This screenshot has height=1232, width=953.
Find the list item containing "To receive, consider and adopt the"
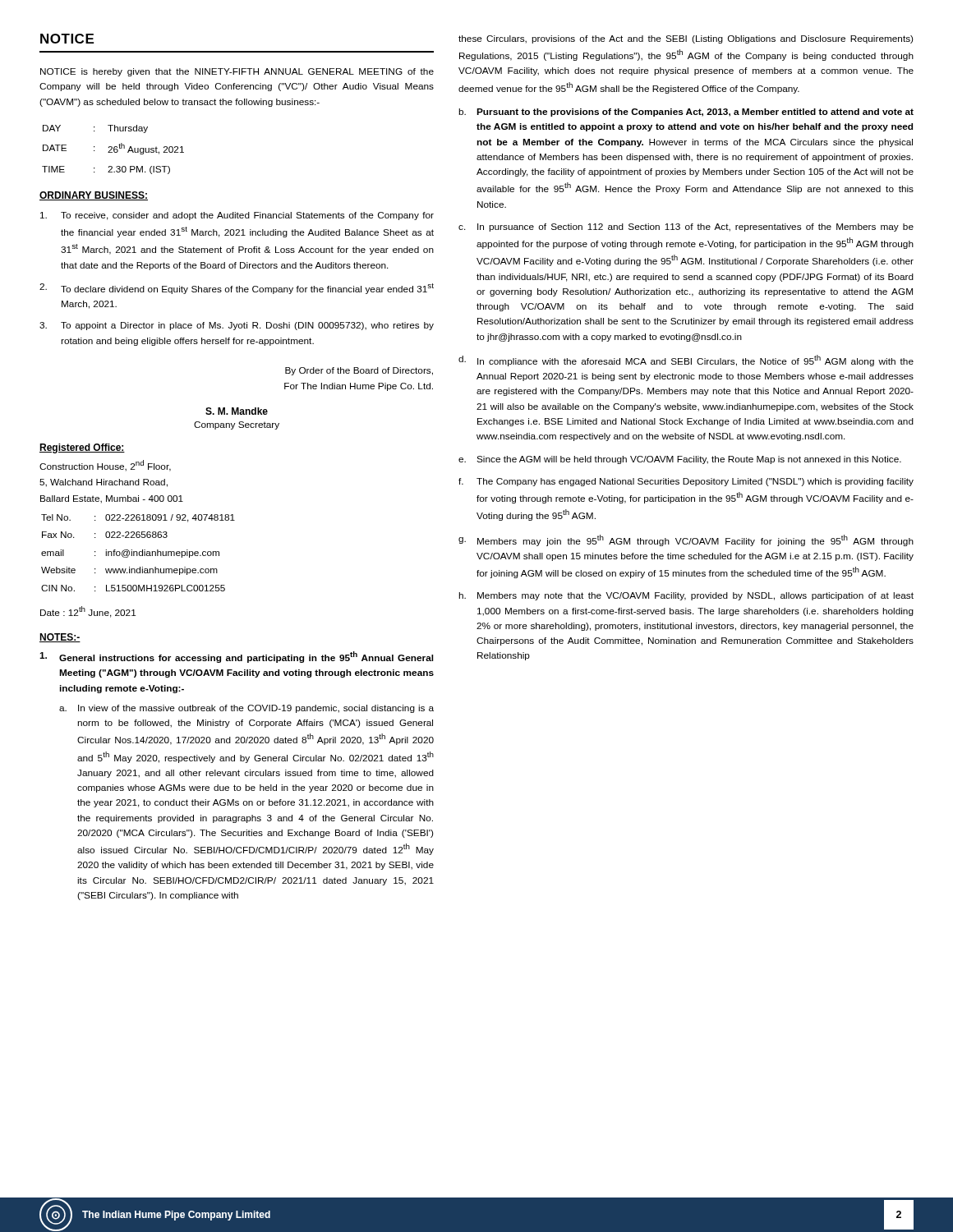pos(237,240)
